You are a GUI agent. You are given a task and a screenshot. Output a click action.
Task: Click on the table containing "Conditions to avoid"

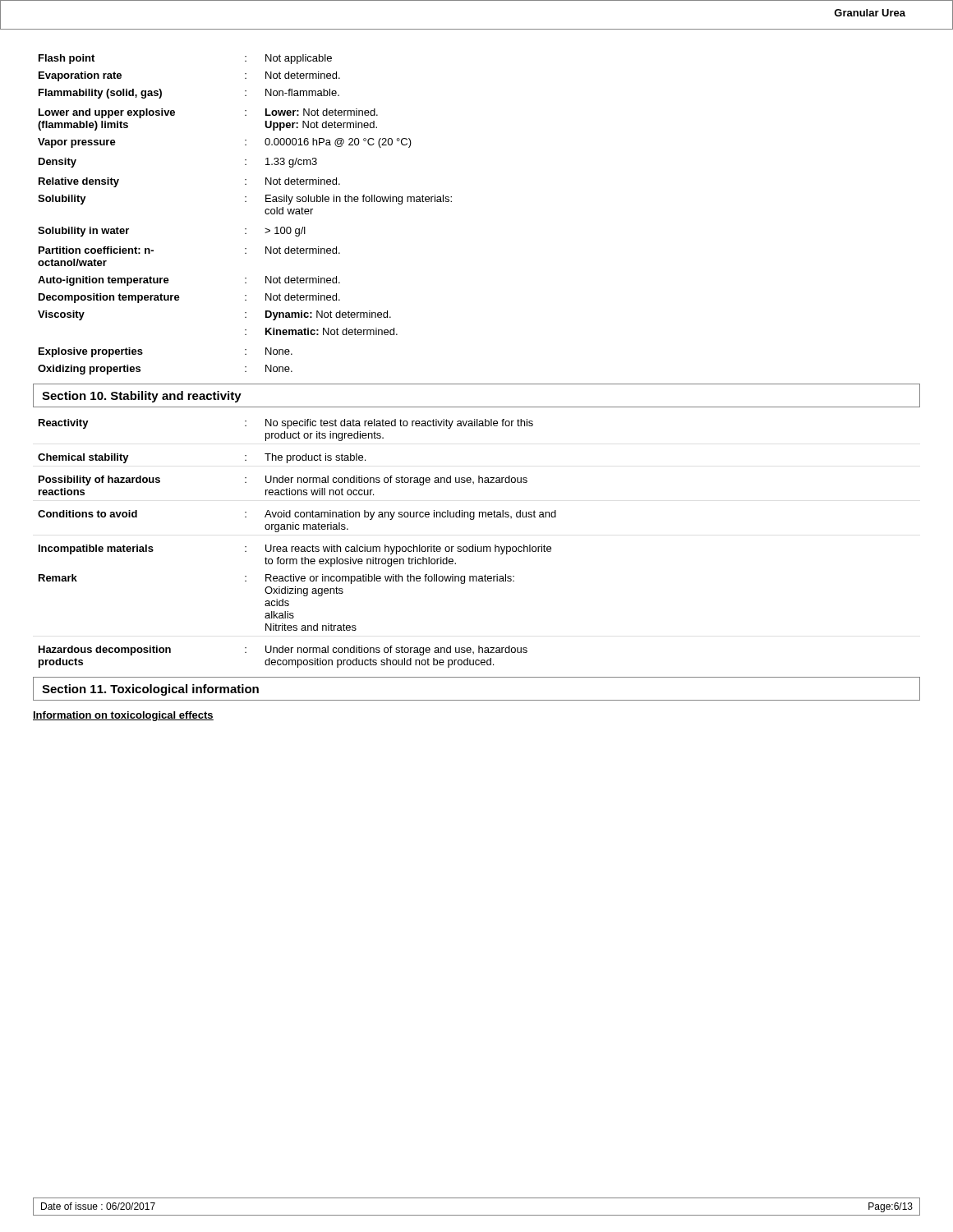pos(476,542)
